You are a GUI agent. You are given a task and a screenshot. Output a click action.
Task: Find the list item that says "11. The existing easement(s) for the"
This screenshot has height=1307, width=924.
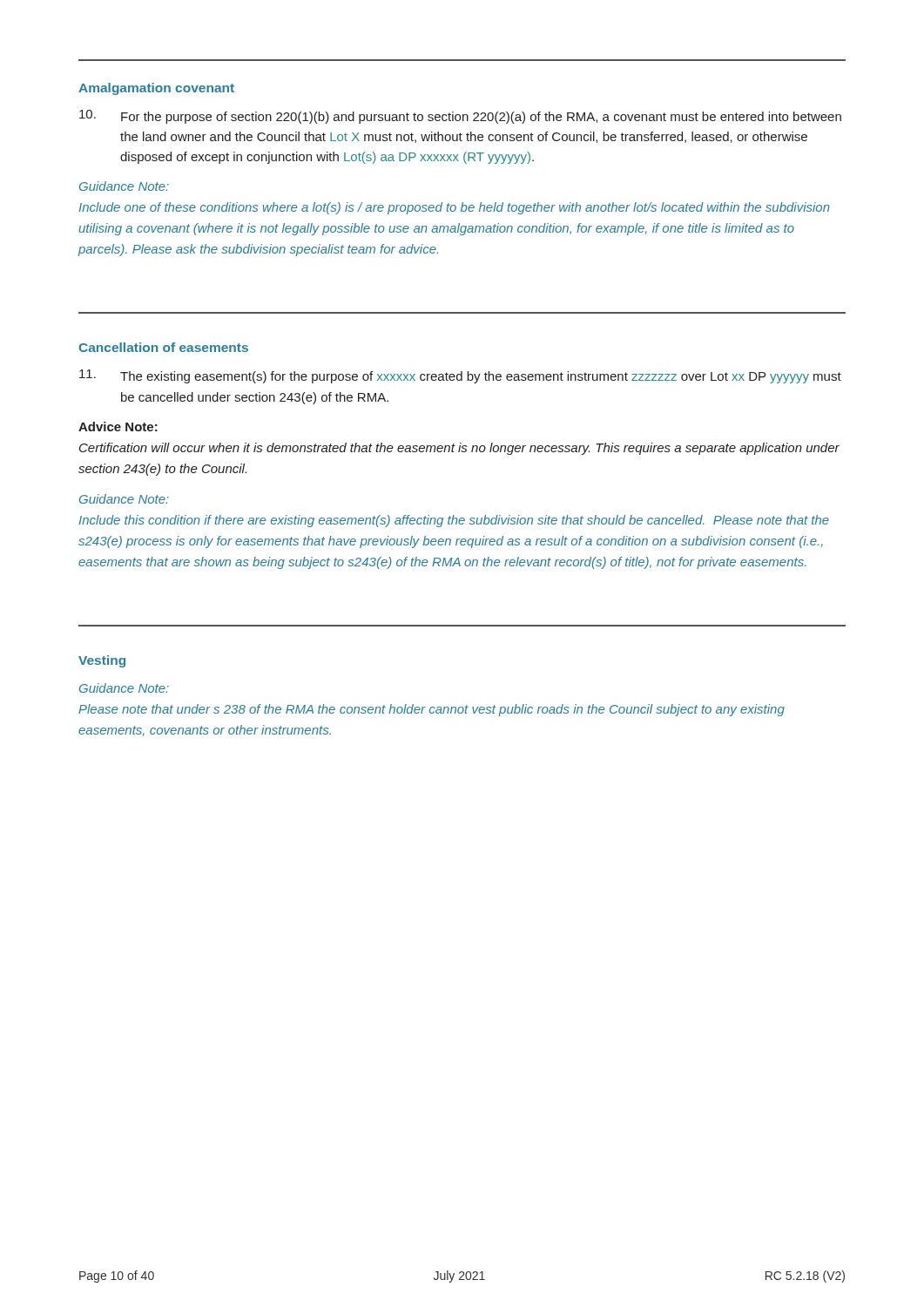tap(462, 386)
